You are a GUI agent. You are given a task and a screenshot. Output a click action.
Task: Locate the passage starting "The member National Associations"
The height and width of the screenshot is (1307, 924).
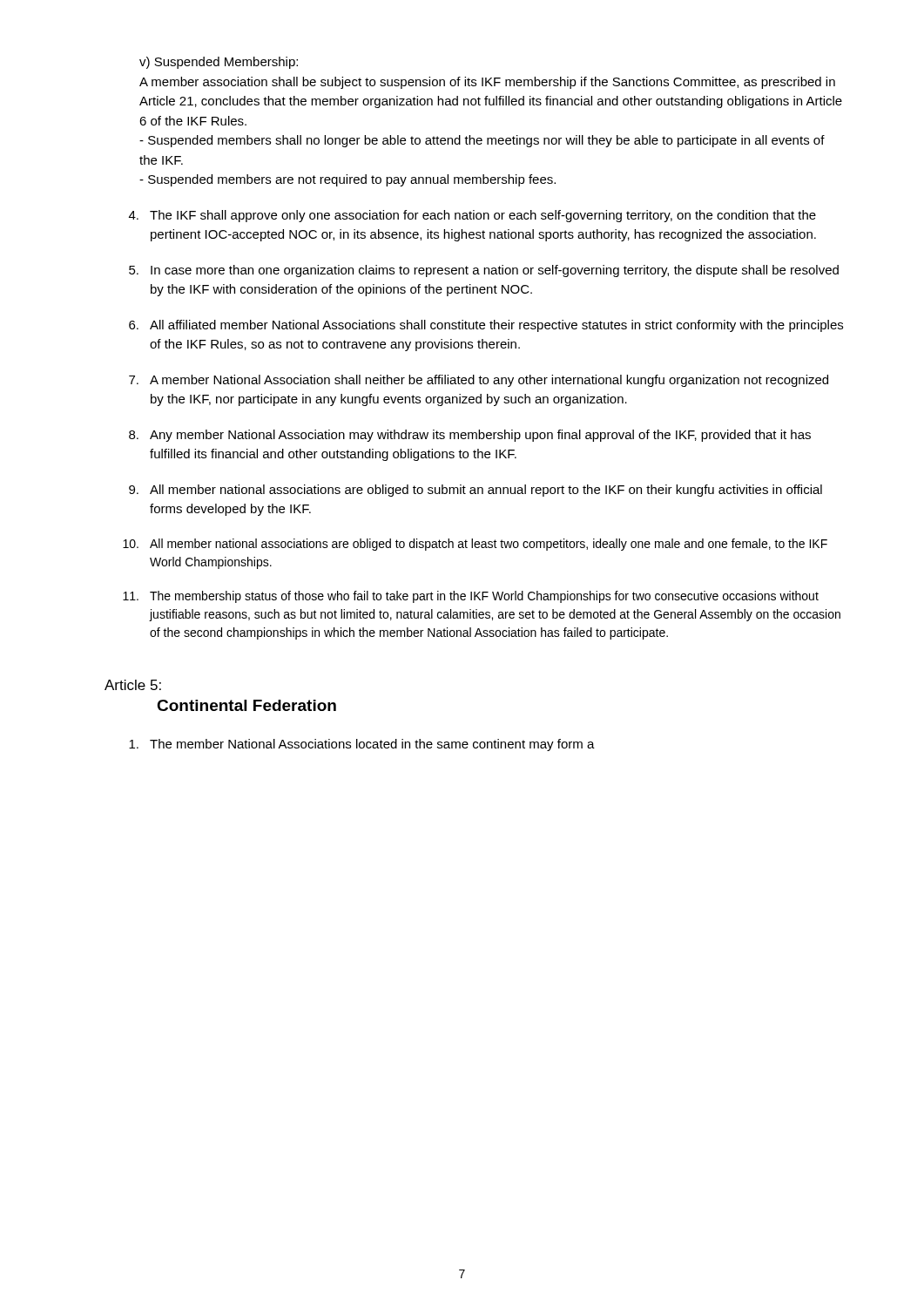pyautogui.click(x=475, y=744)
